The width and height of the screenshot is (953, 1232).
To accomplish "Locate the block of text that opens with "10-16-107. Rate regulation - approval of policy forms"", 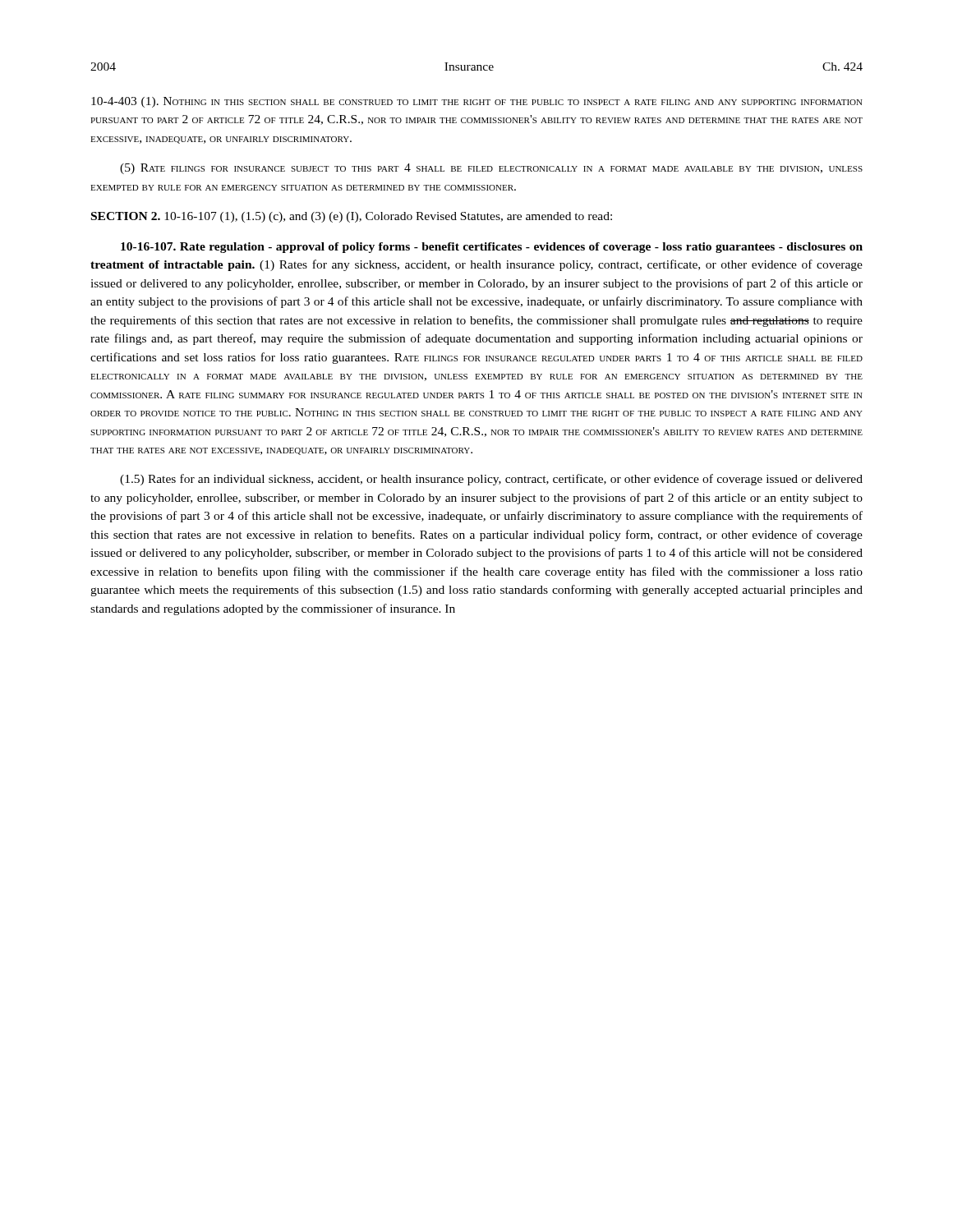I will tap(476, 348).
